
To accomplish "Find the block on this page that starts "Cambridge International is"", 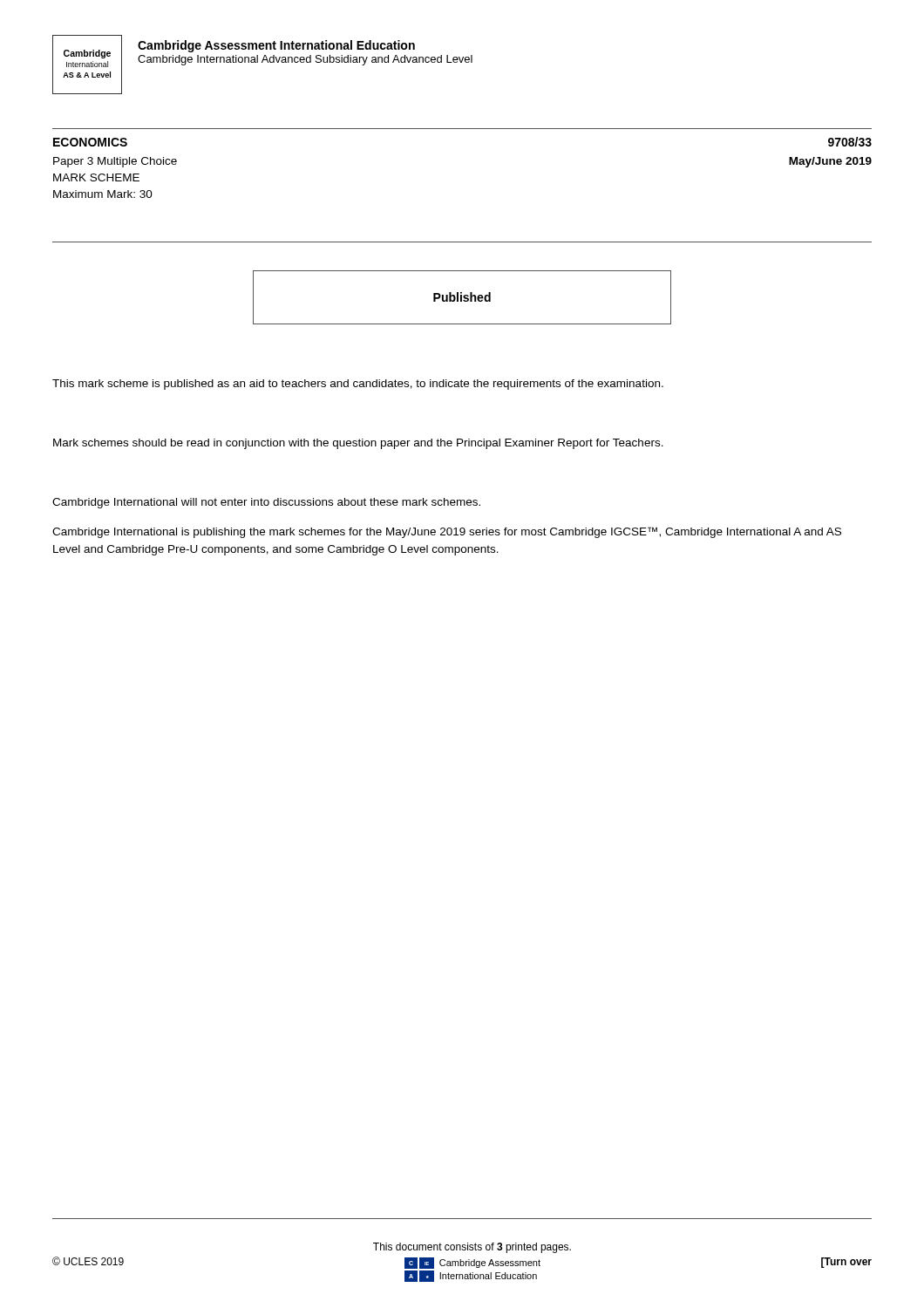I will [x=447, y=540].
